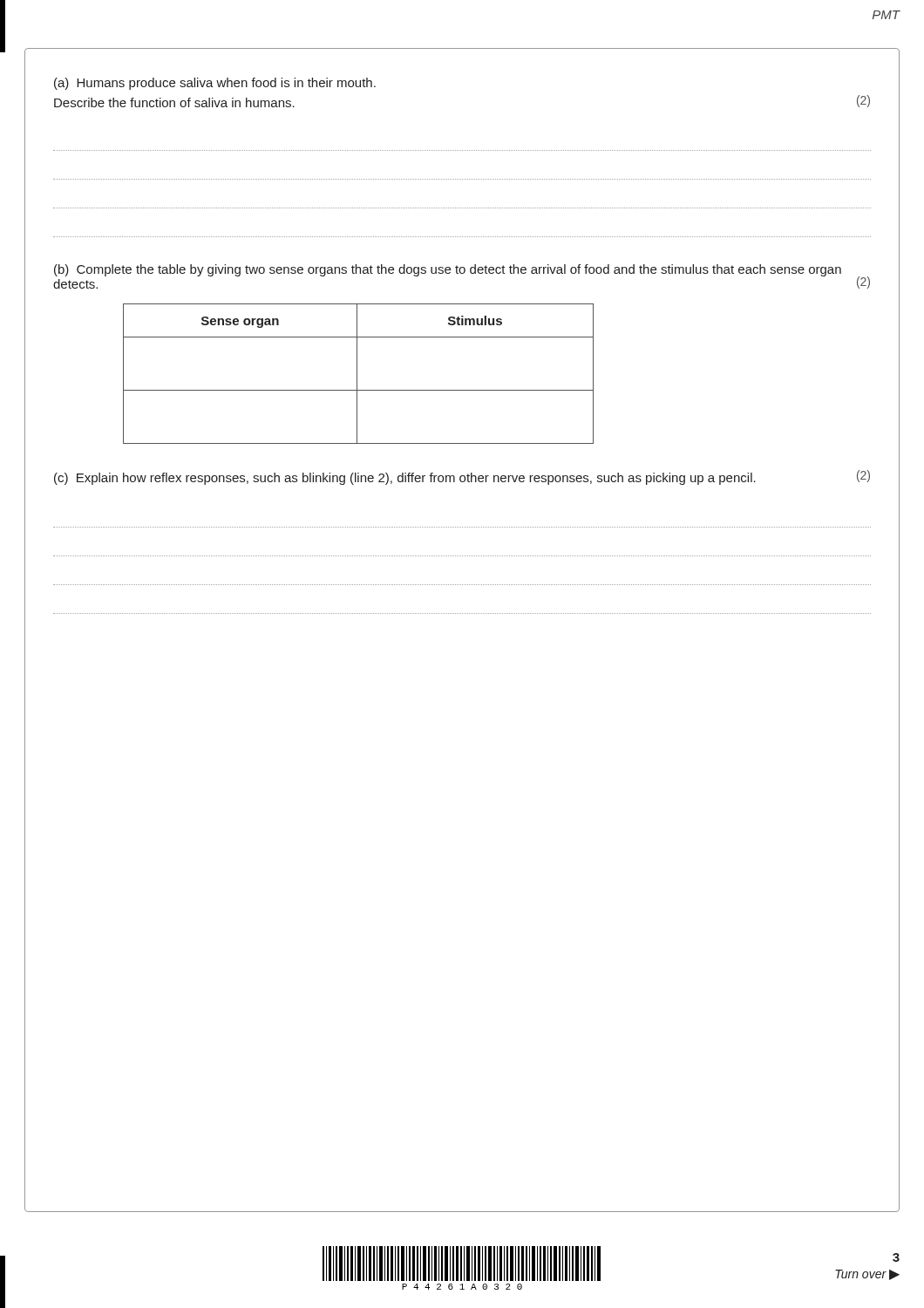Where is the passage that starts "Describe the function of saliva"?

pyautogui.click(x=172, y=101)
